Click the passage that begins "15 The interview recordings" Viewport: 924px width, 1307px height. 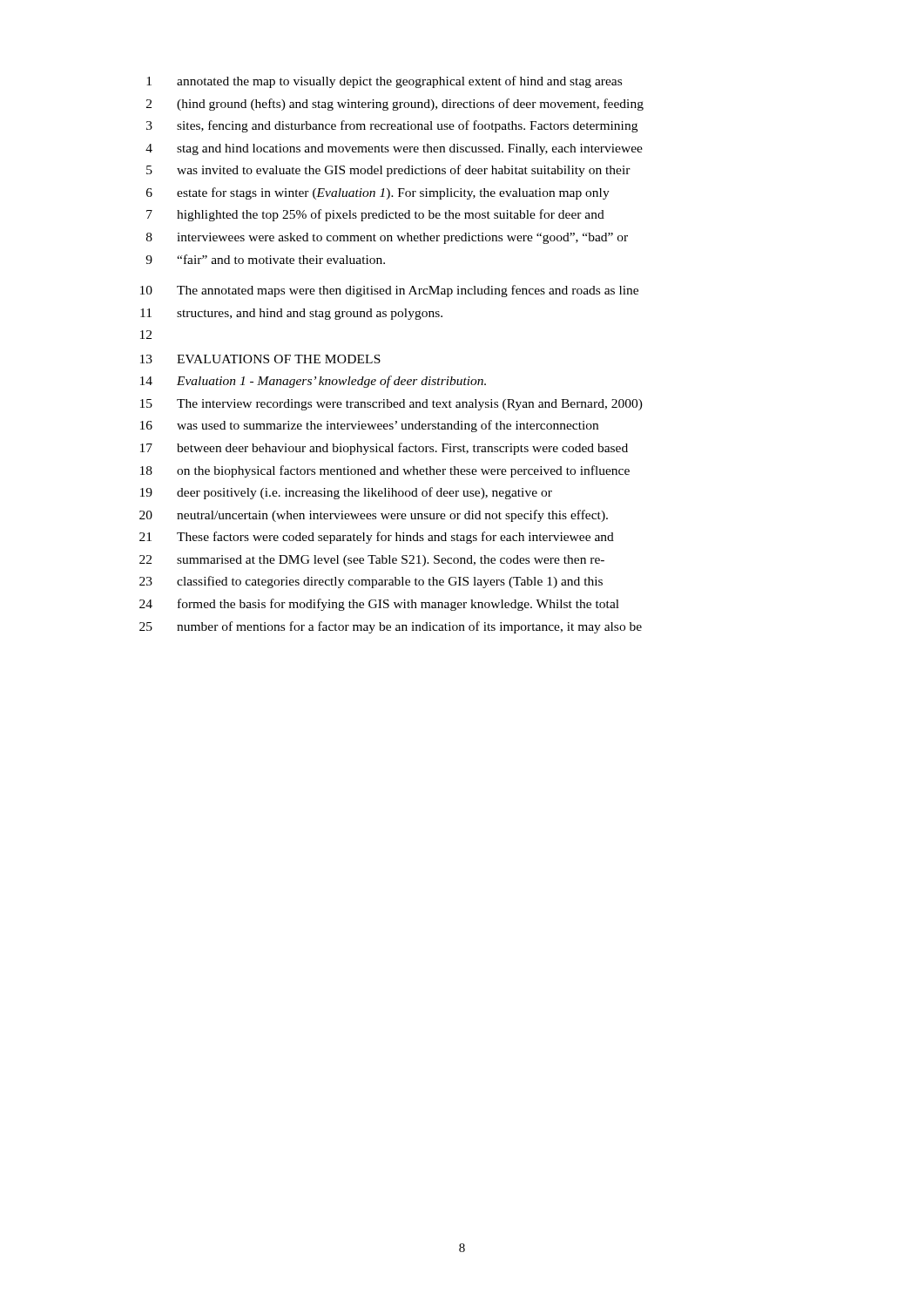pos(458,403)
